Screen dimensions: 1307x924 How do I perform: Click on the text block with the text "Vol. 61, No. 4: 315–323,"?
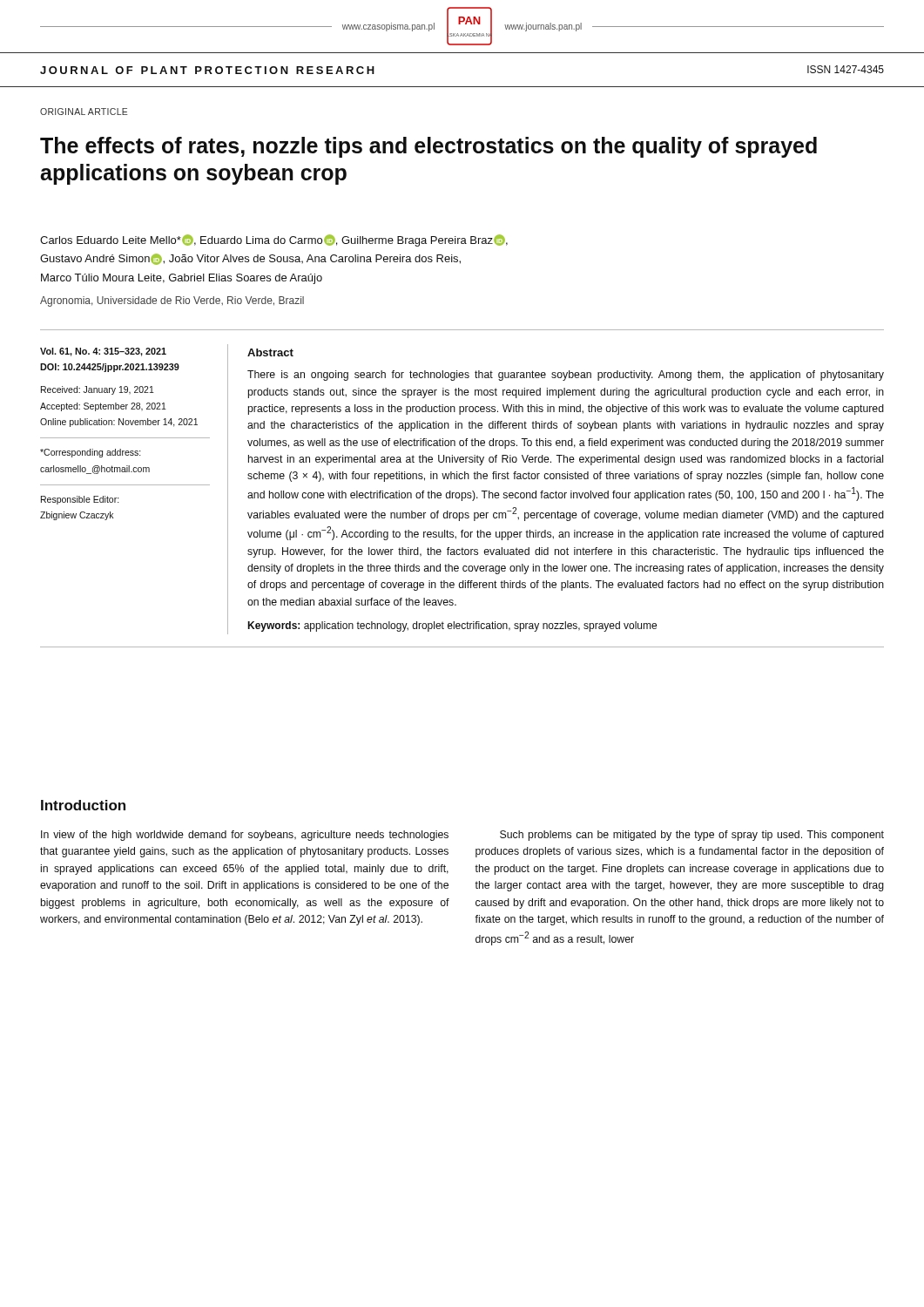point(125,433)
